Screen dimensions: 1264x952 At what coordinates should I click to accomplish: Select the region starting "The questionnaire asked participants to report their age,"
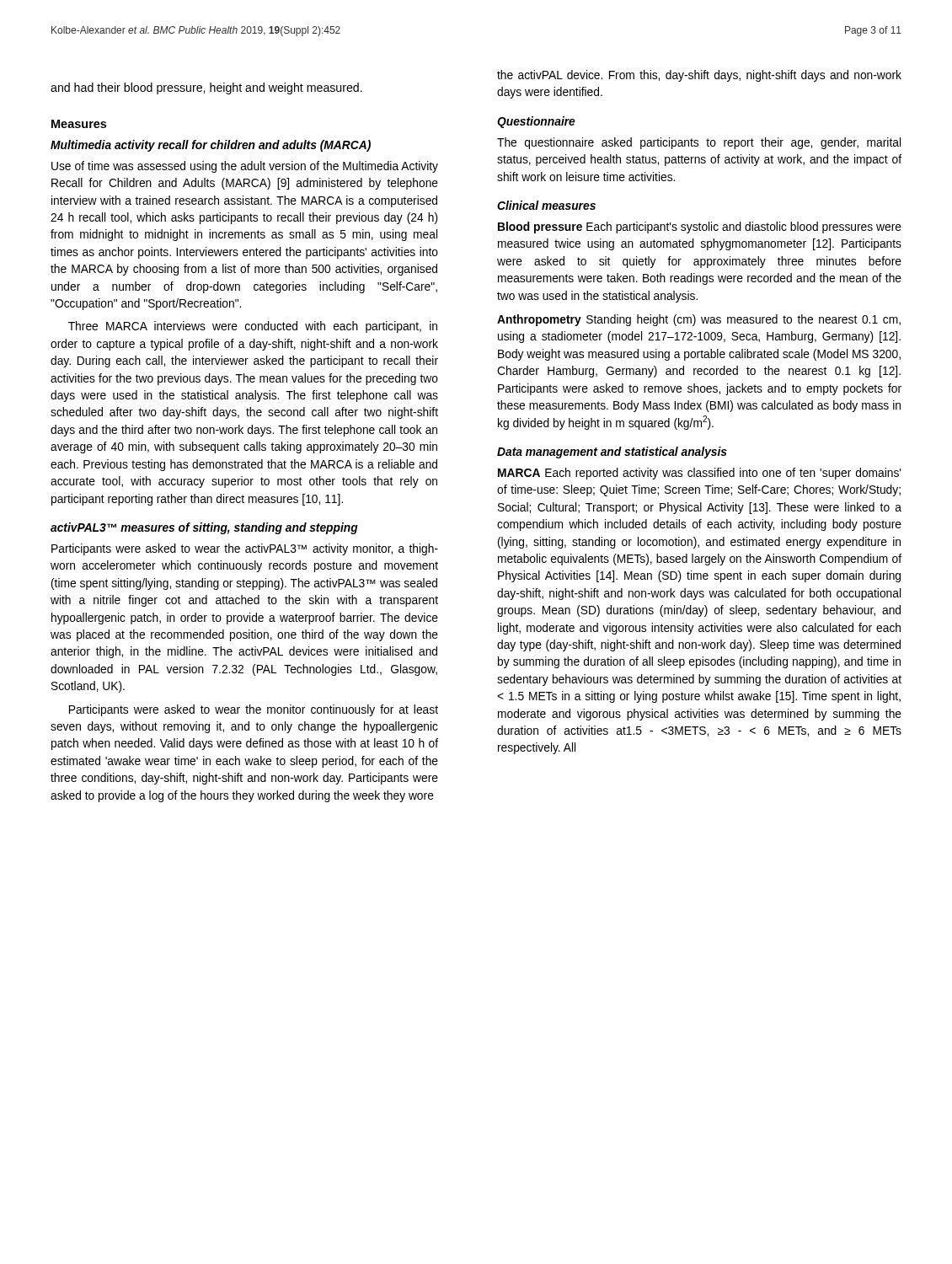pyautogui.click(x=699, y=160)
